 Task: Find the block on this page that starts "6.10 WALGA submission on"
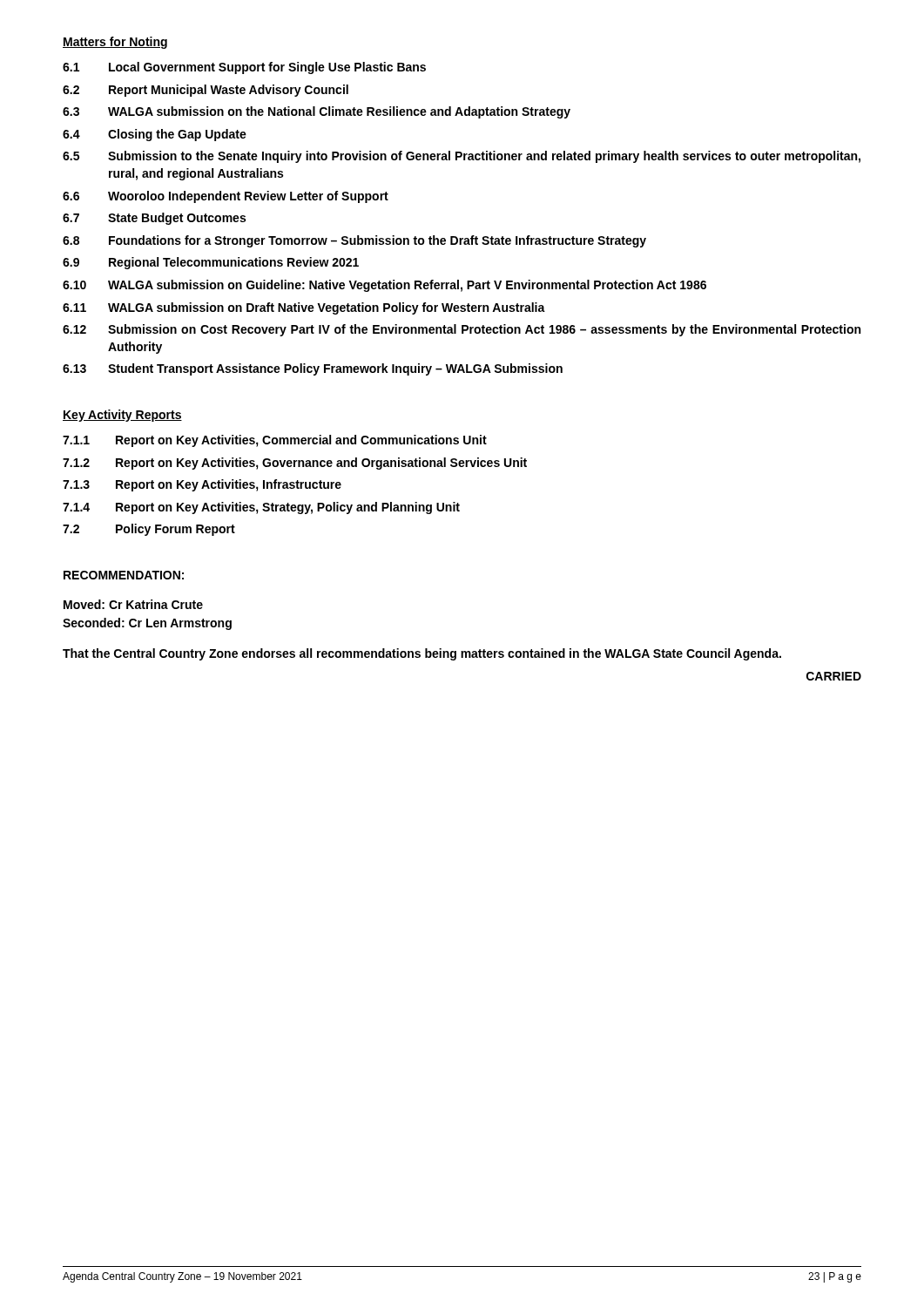(462, 286)
